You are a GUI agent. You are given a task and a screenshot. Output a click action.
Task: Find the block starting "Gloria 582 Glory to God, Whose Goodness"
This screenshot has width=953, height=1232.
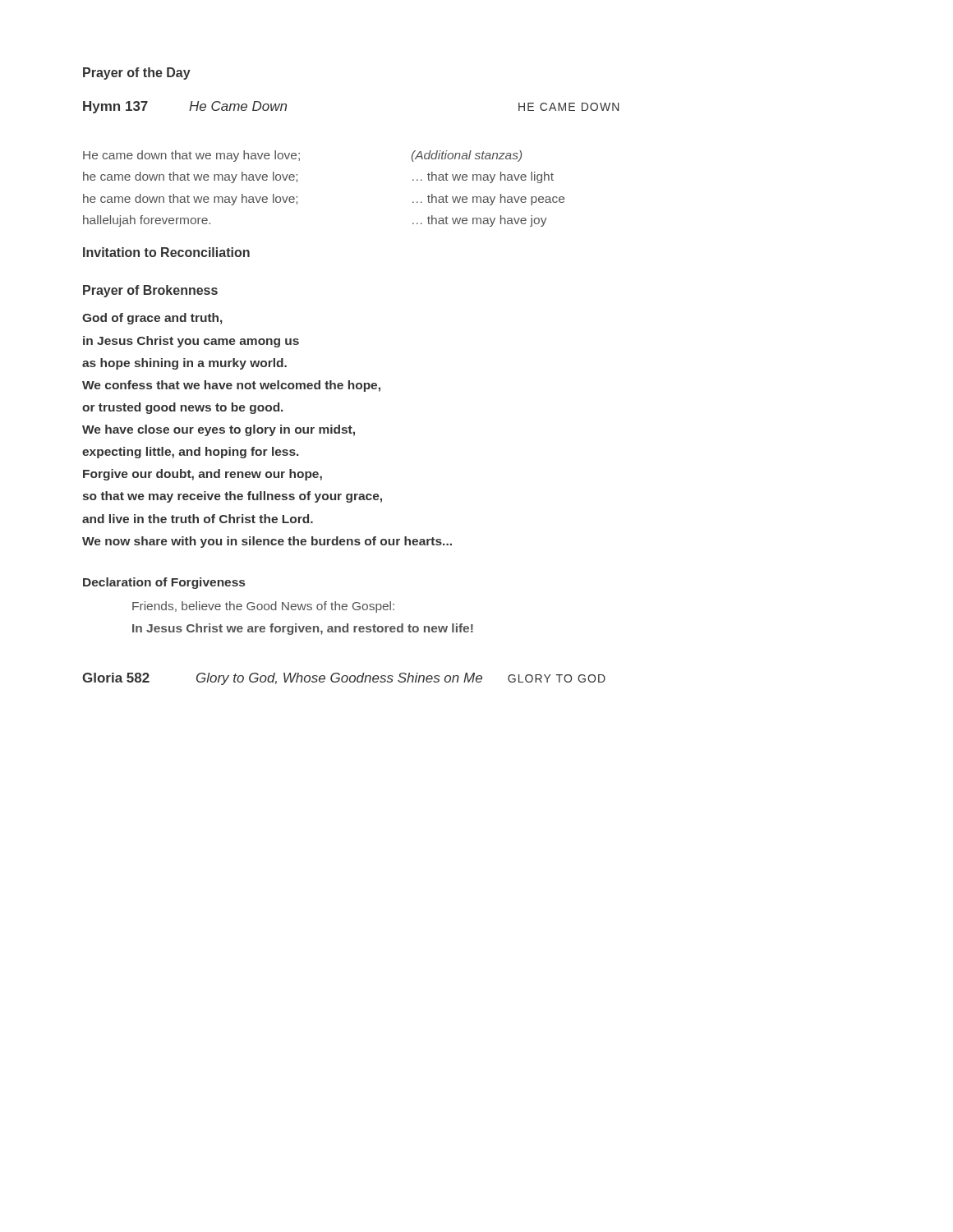pos(344,678)
